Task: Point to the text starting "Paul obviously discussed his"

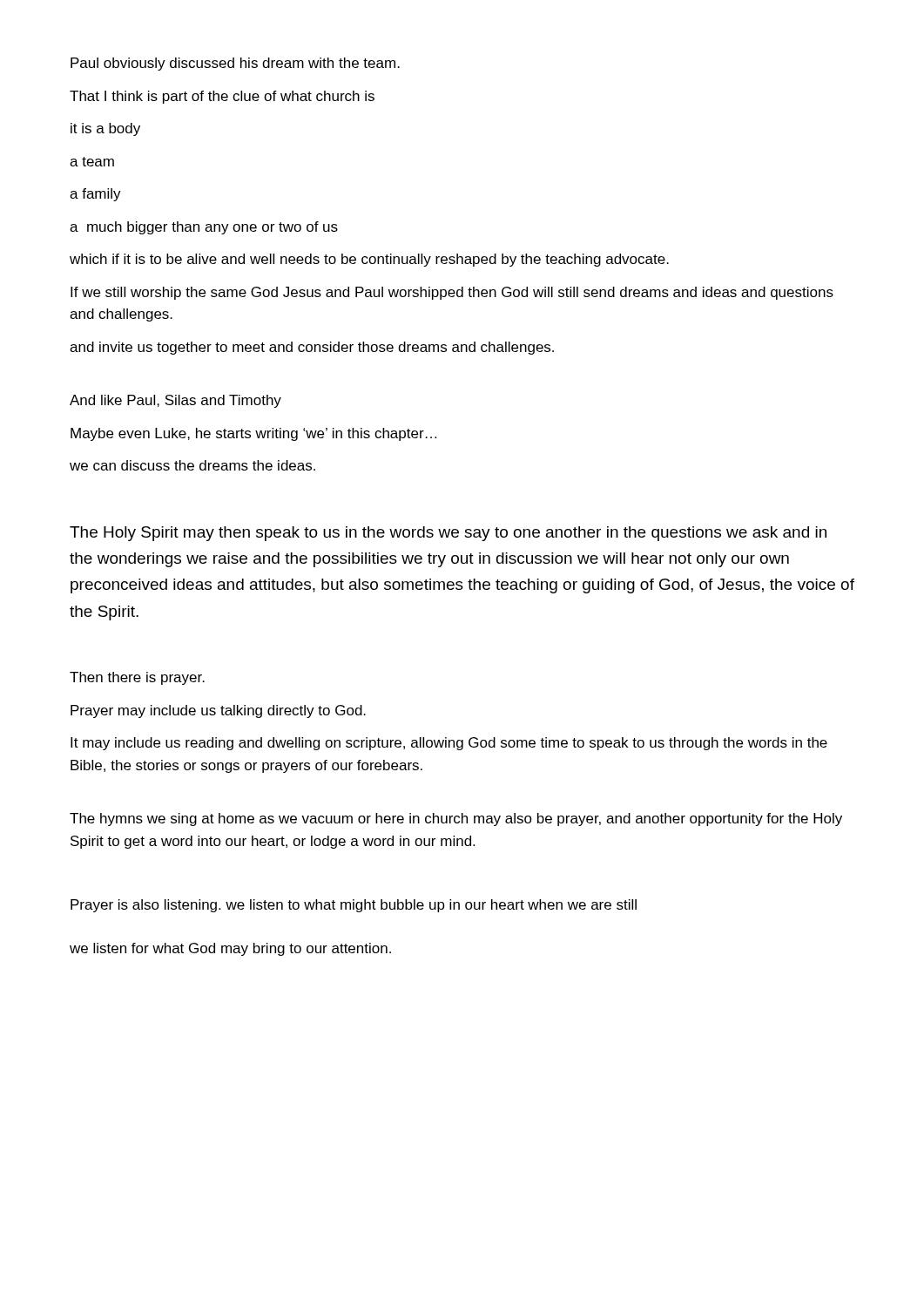Action: coord(235,63)
